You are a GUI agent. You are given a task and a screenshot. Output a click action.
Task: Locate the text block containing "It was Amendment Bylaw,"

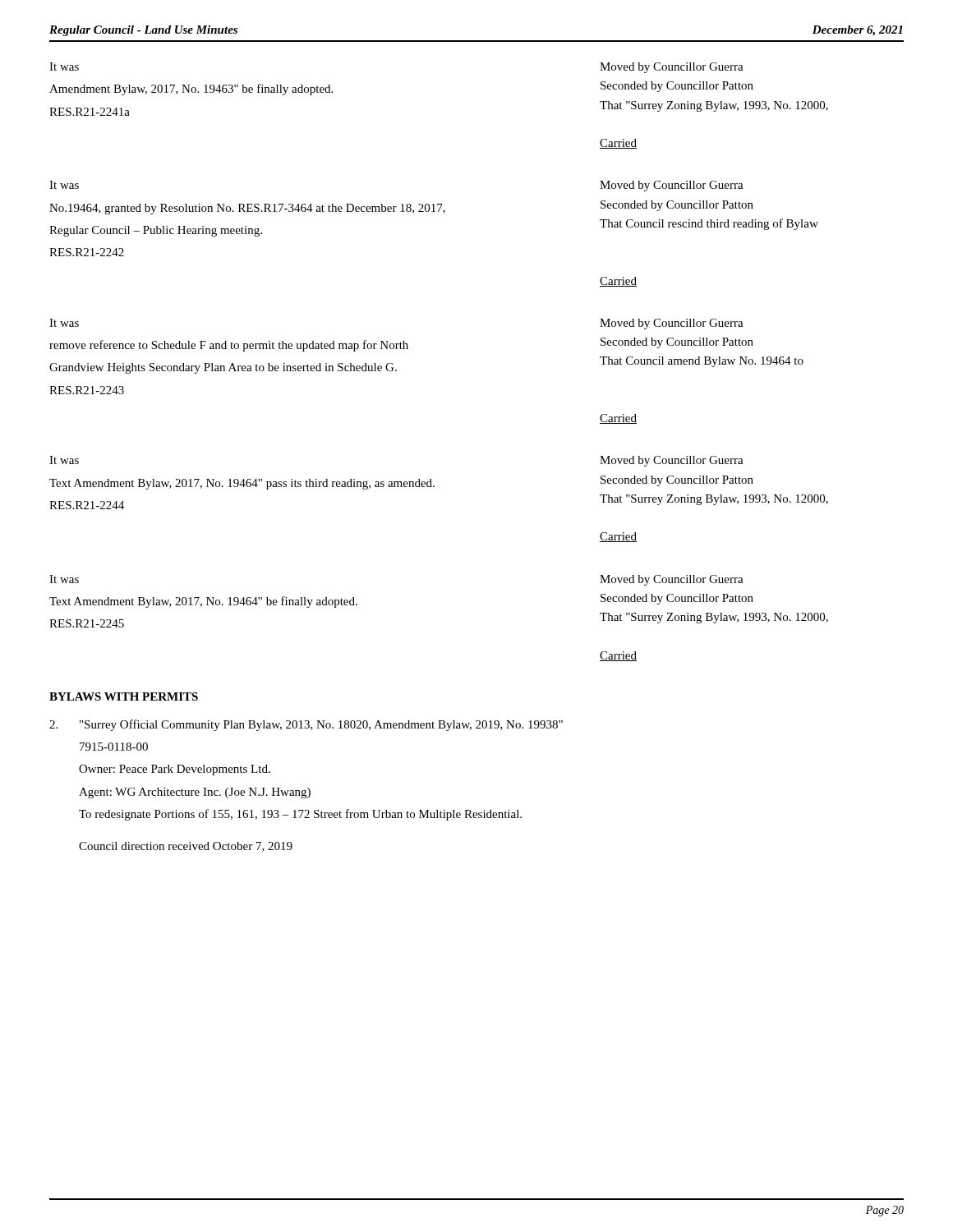point(67,68)
